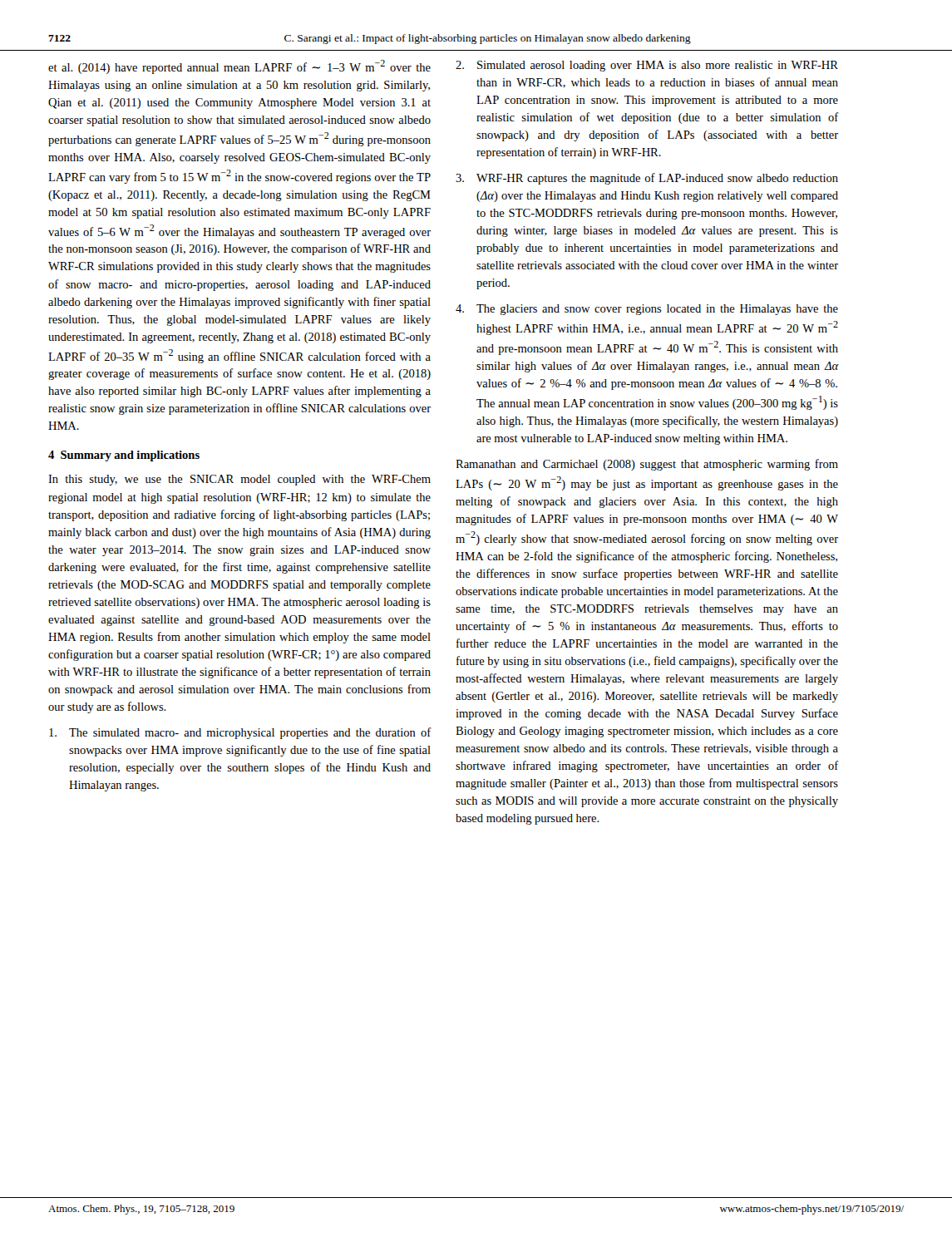Locate the section header that reads "4 Summary and implications"
Image resolution: width=952 pixels, height=1247 pixels.
(x=124, y=455)
